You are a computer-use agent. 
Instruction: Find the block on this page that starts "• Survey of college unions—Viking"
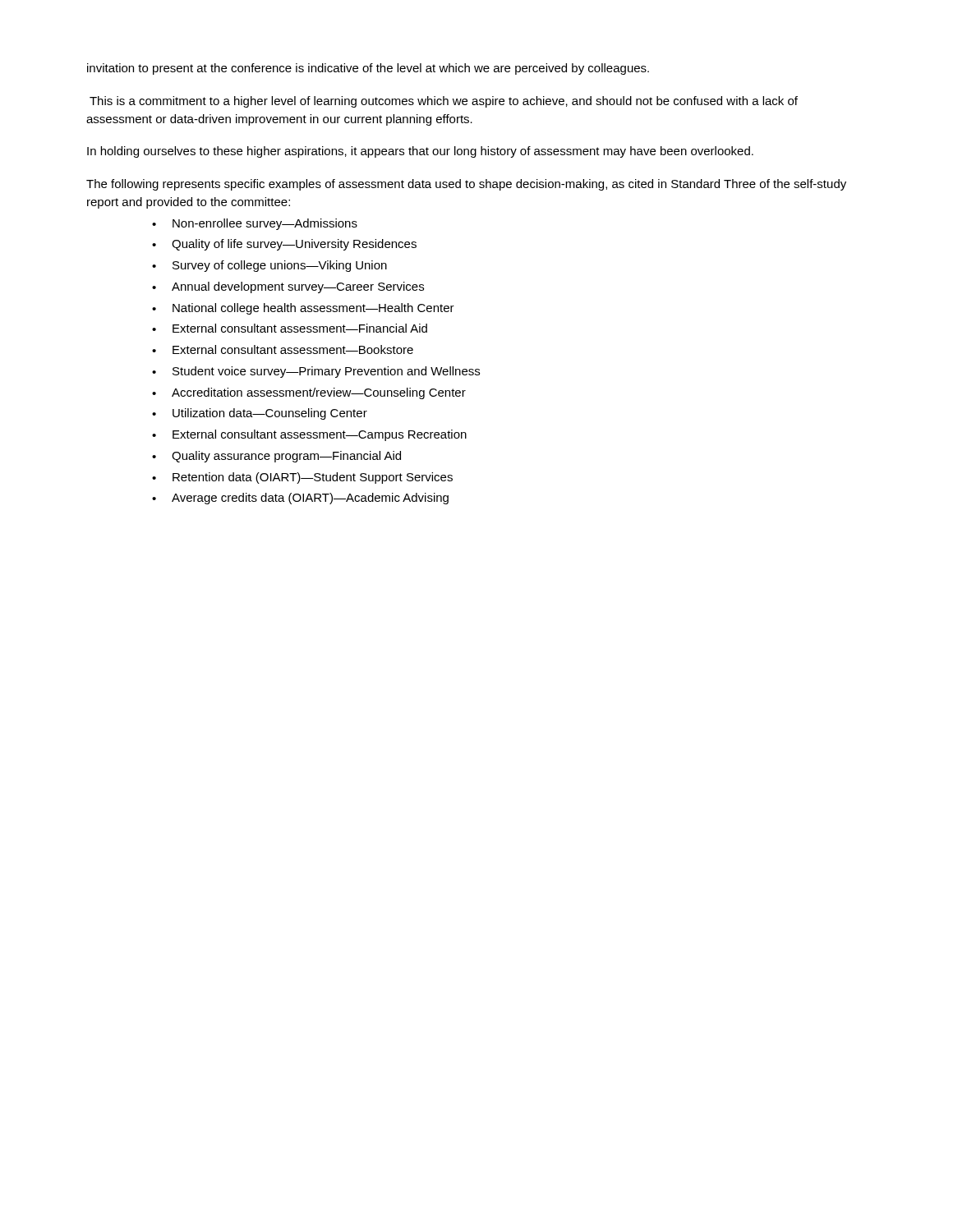269,266
